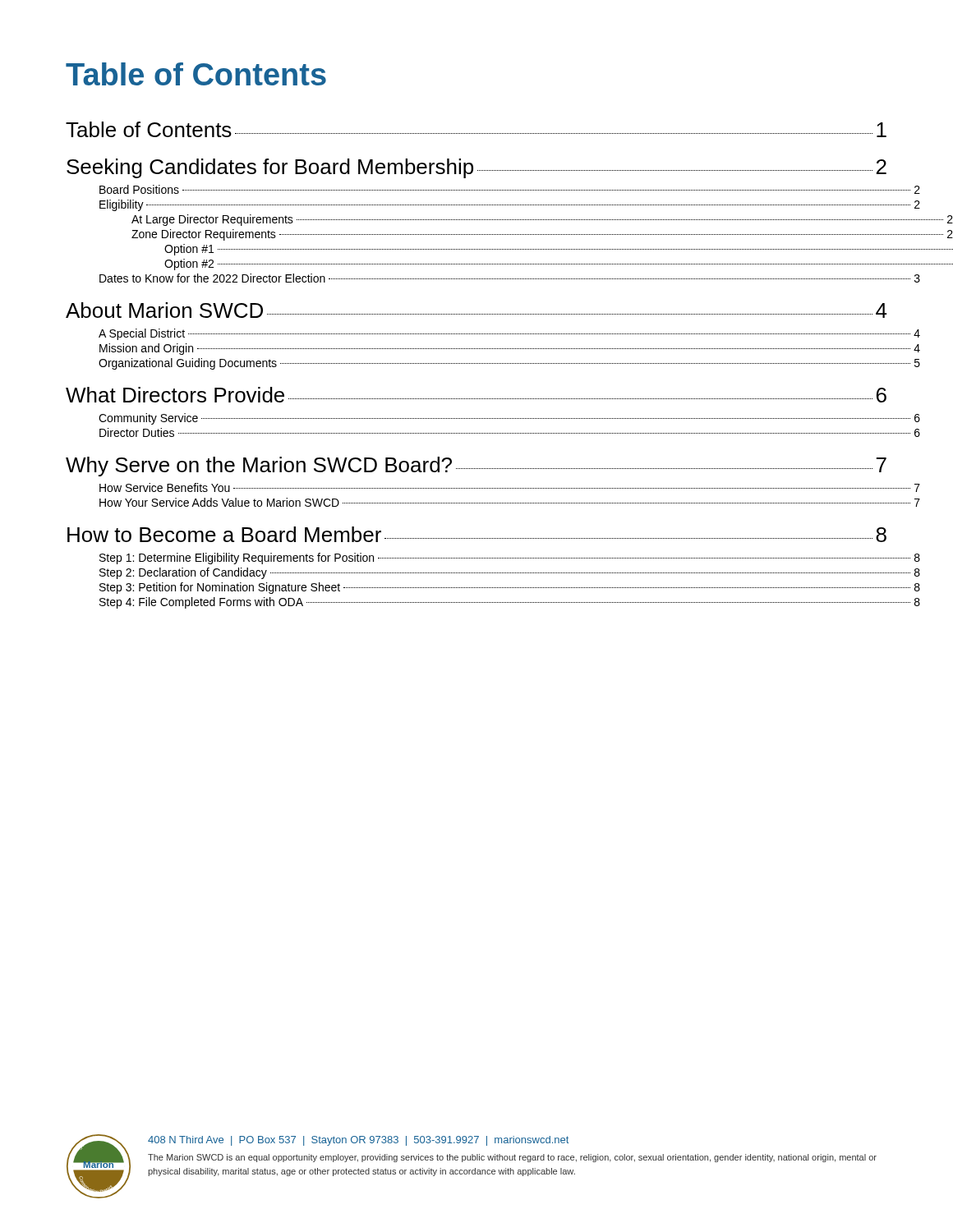Click on the text starting "Option #2 2"

559,264
